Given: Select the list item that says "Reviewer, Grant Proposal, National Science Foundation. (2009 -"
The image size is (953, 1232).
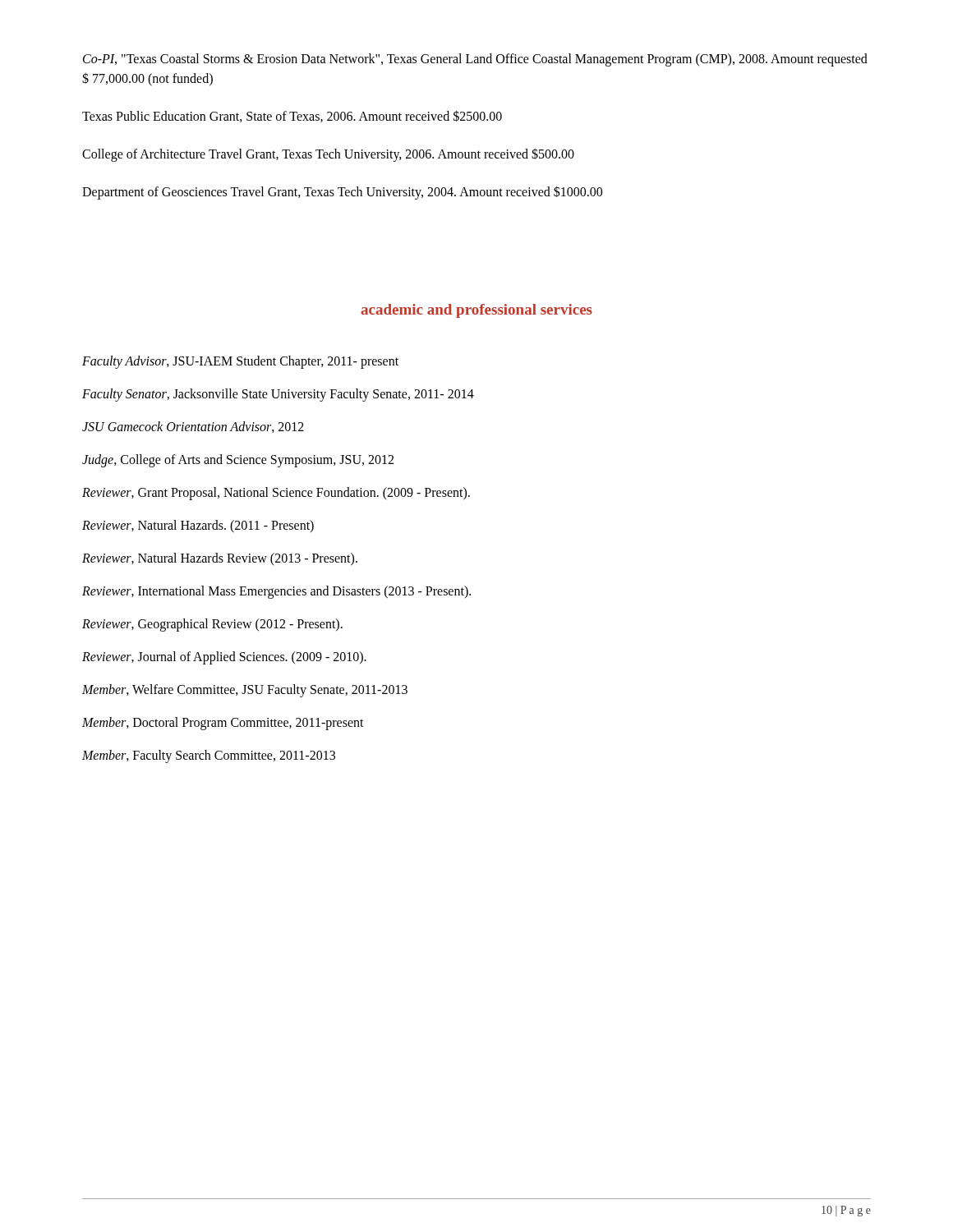Looking at the screenshot, I should [x=276, y=492].
